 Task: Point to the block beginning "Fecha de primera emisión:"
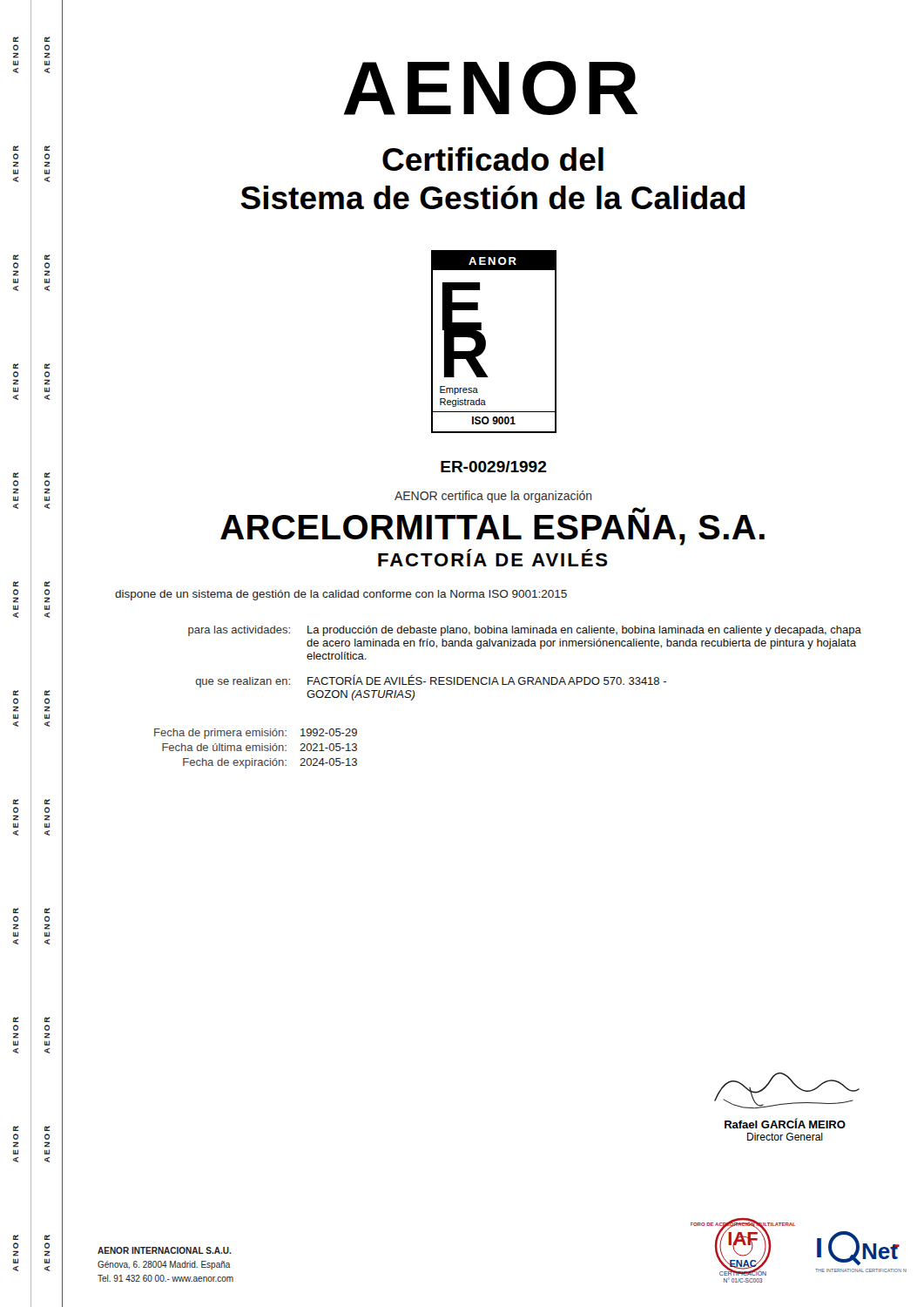click(255, 747)
